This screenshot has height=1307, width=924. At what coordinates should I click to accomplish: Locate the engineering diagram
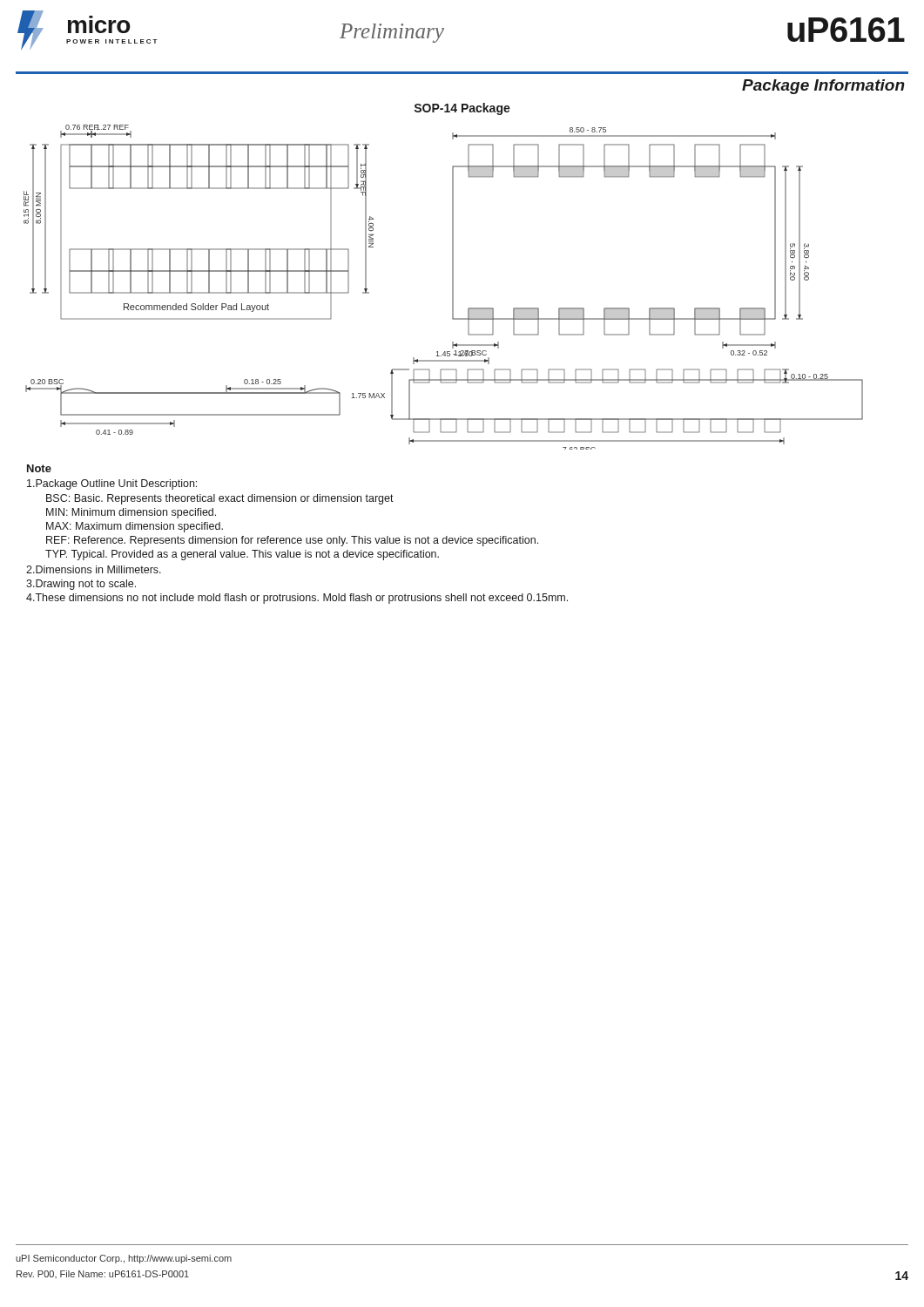[x=462, y=284]
